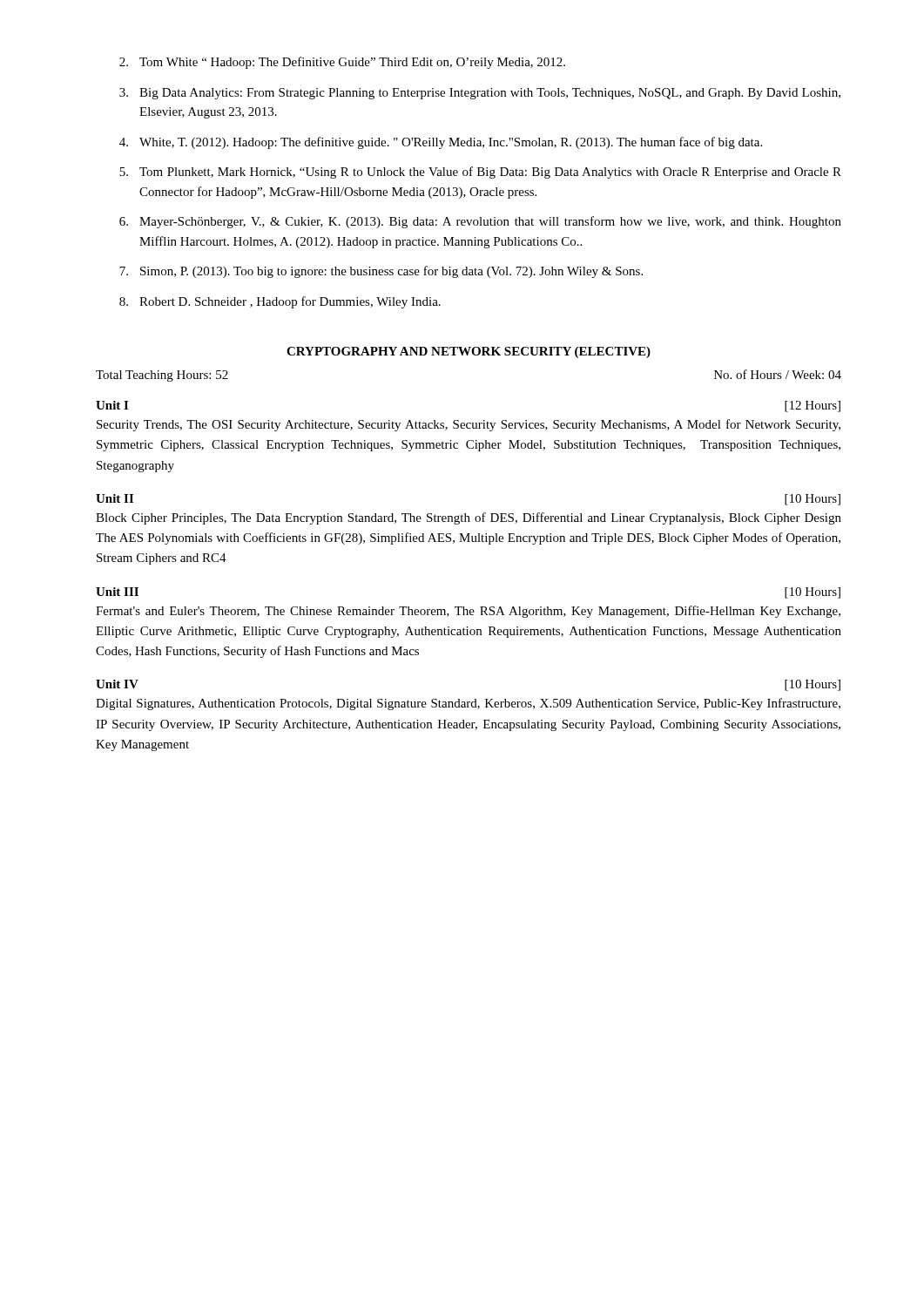Select the text block that reads "Total Teaching Hours: 52 No."
The width and height of the screenshot is (924, 1307).
tap(162, 375)
